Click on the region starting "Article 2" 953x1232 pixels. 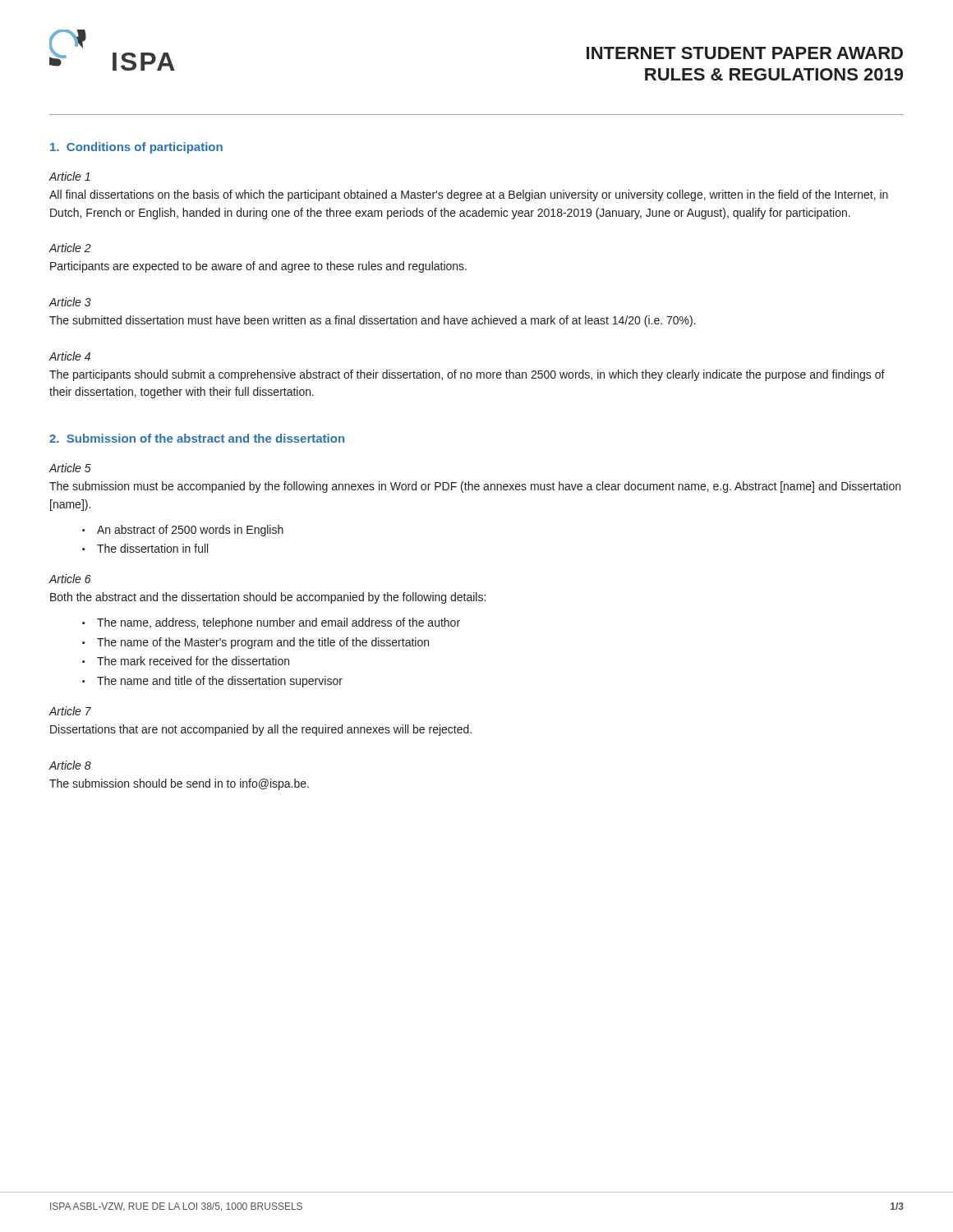tap(70, 248)
